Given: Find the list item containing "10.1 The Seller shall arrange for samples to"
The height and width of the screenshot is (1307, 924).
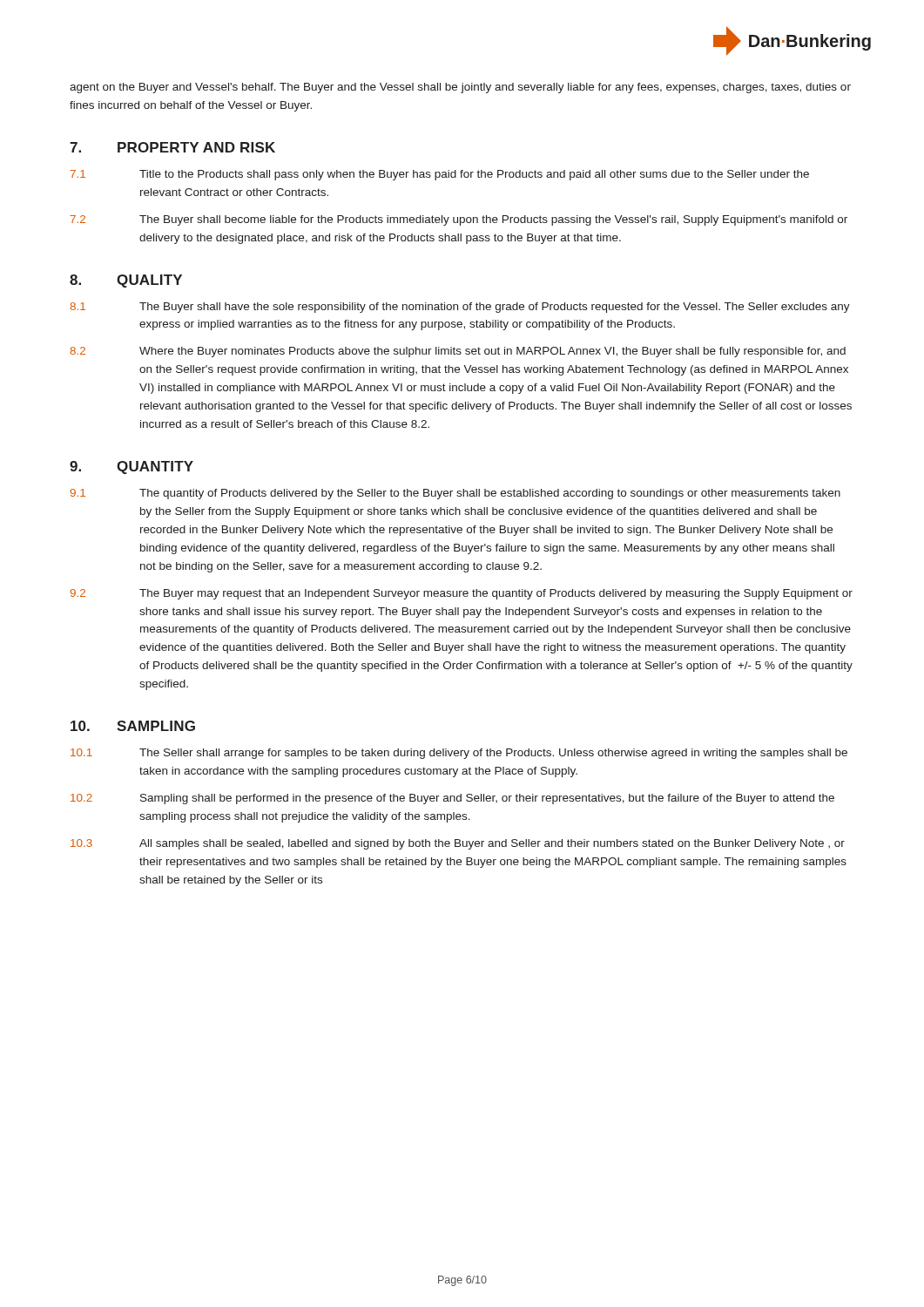Looking at the screenshot, I should click(x=462, y=762).
